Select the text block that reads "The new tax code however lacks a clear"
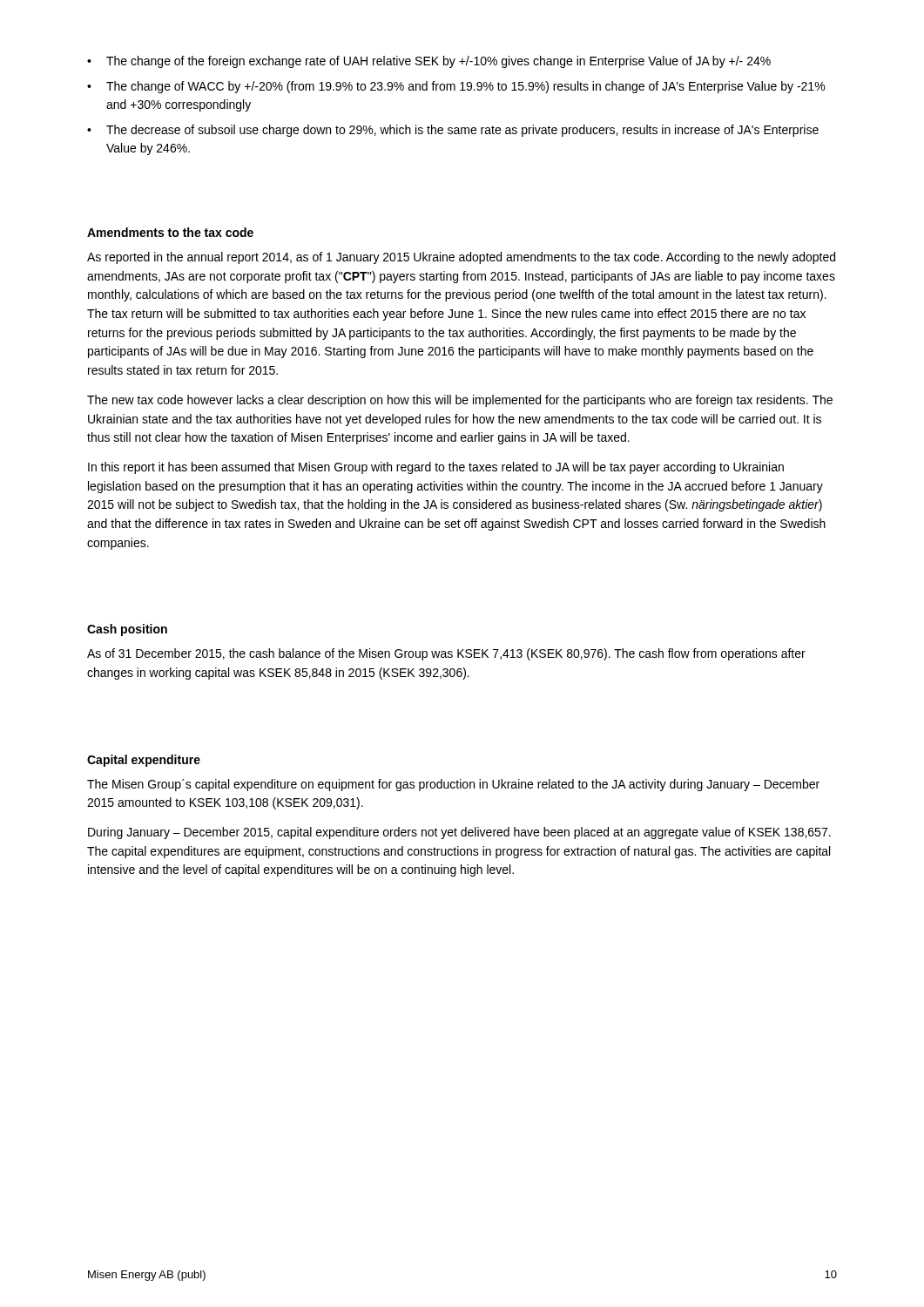The height and width of the screenshot is (1307, 924). (x=460, y=419)
